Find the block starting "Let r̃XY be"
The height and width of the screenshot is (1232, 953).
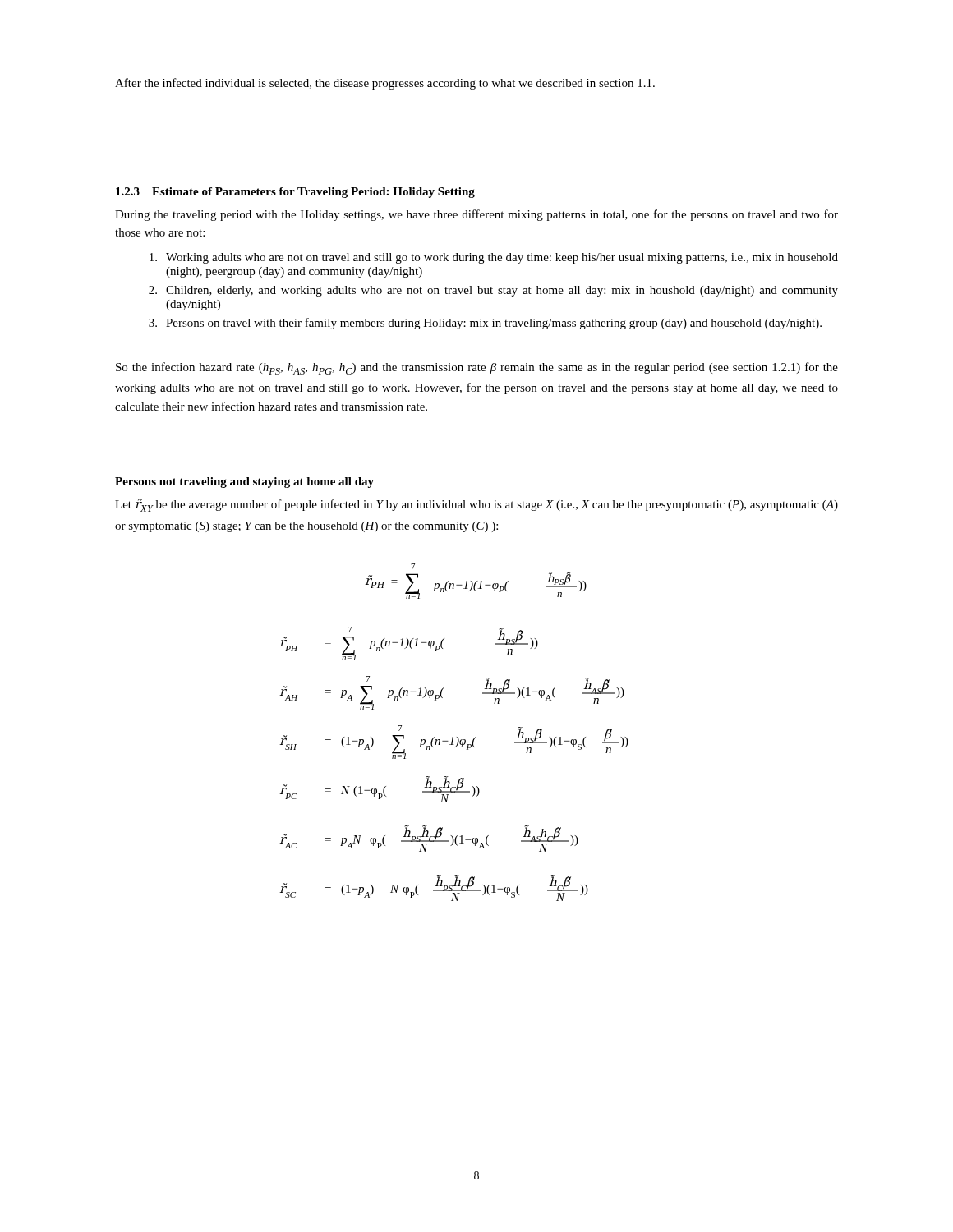tap(476, 515)
